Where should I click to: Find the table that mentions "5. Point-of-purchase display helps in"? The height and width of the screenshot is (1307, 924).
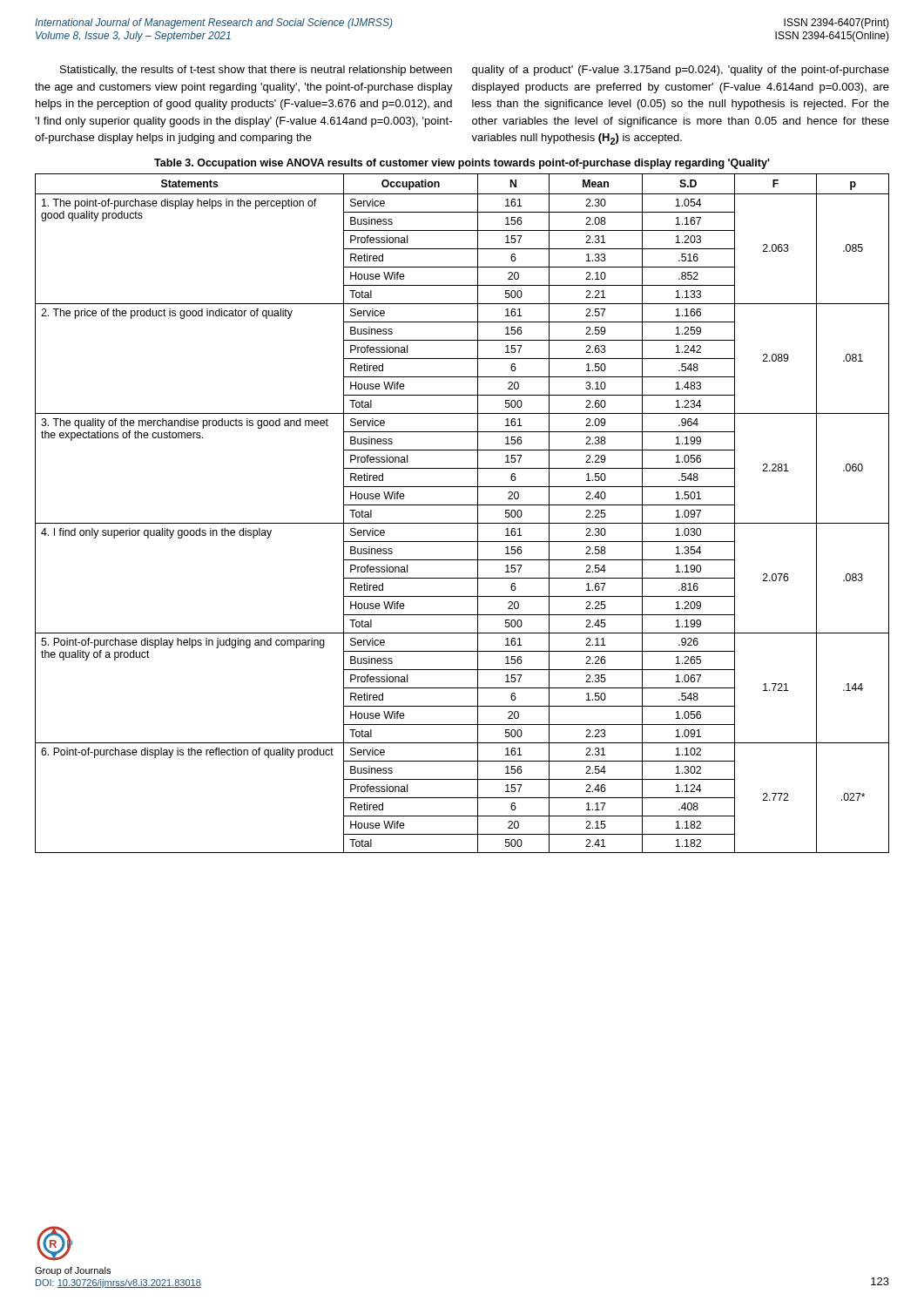point(462,513)
